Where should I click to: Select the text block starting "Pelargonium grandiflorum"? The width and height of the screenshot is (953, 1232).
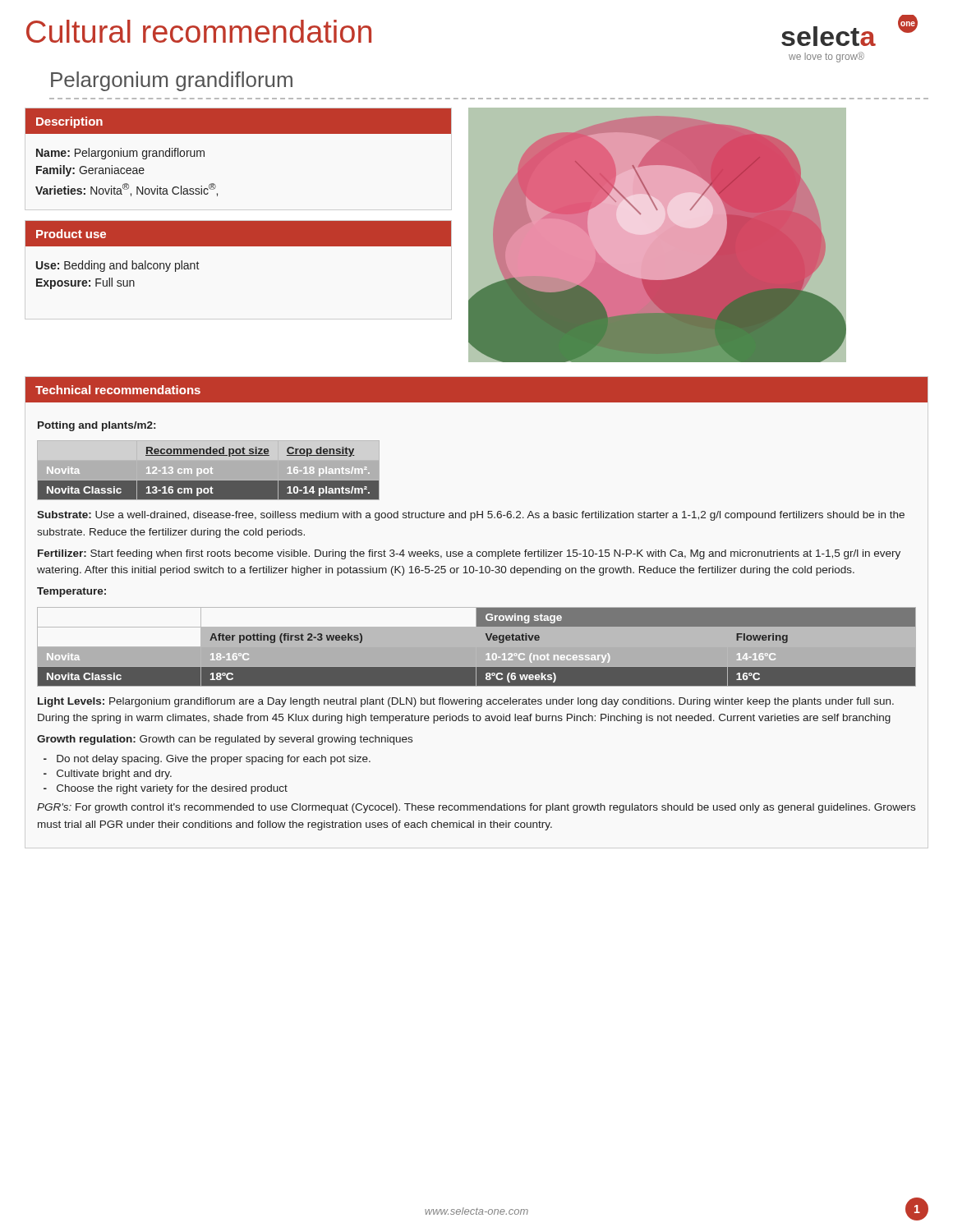(x=172, y=81)
